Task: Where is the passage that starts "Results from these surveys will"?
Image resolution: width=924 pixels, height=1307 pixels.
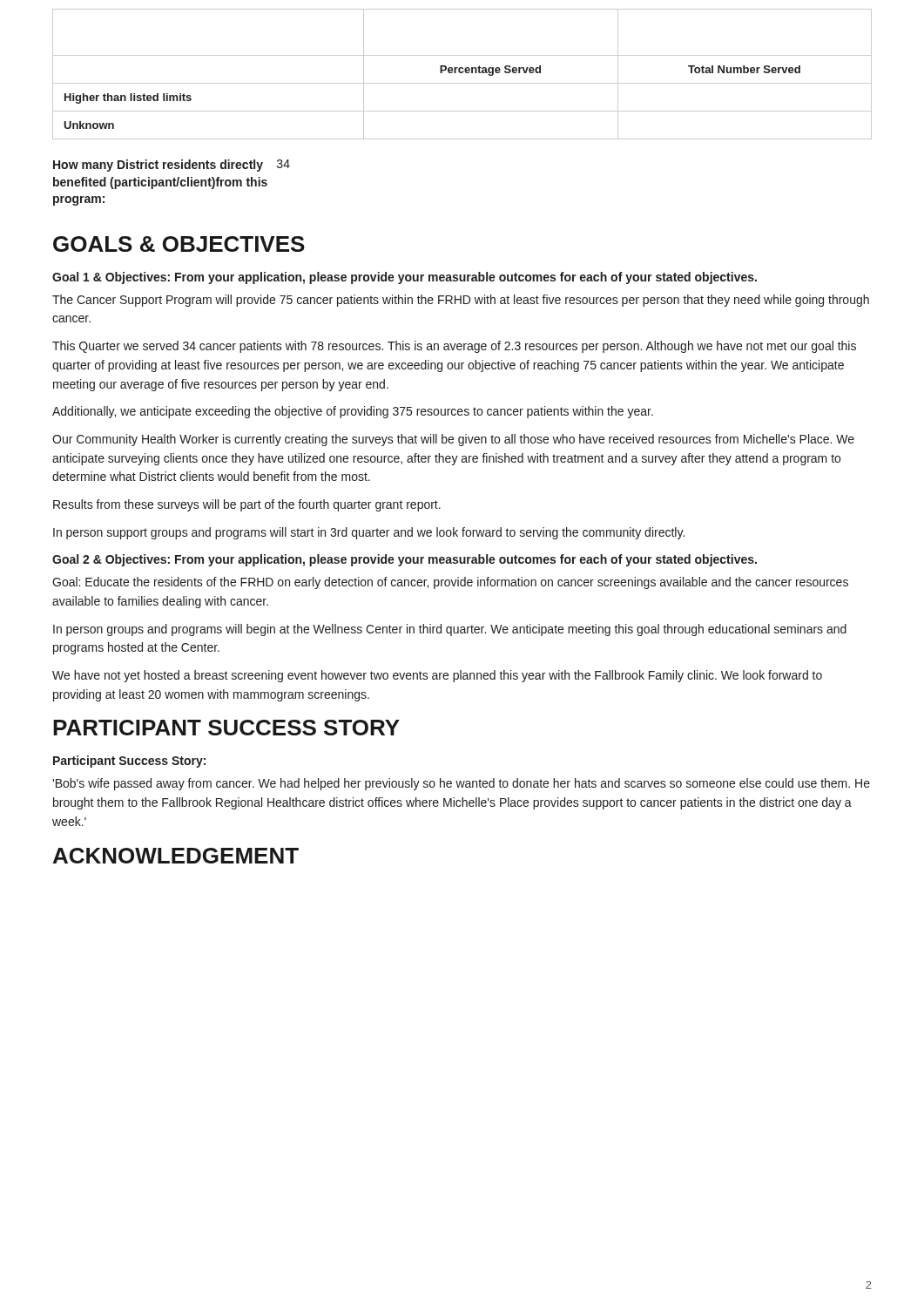Action: [247, 504]
